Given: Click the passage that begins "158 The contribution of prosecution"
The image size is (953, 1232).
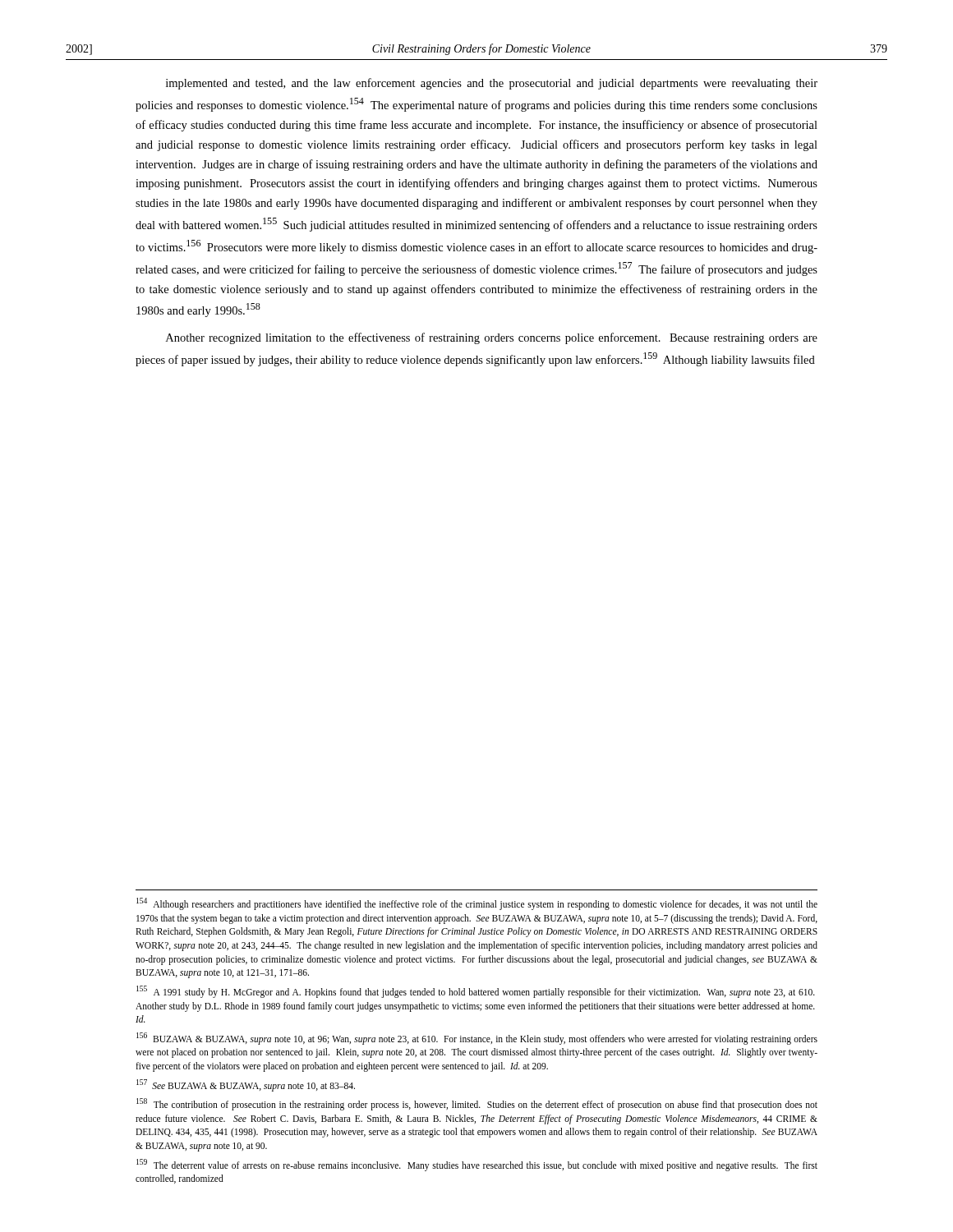Looking at the screenshot, I should (x=476, y=1124).
